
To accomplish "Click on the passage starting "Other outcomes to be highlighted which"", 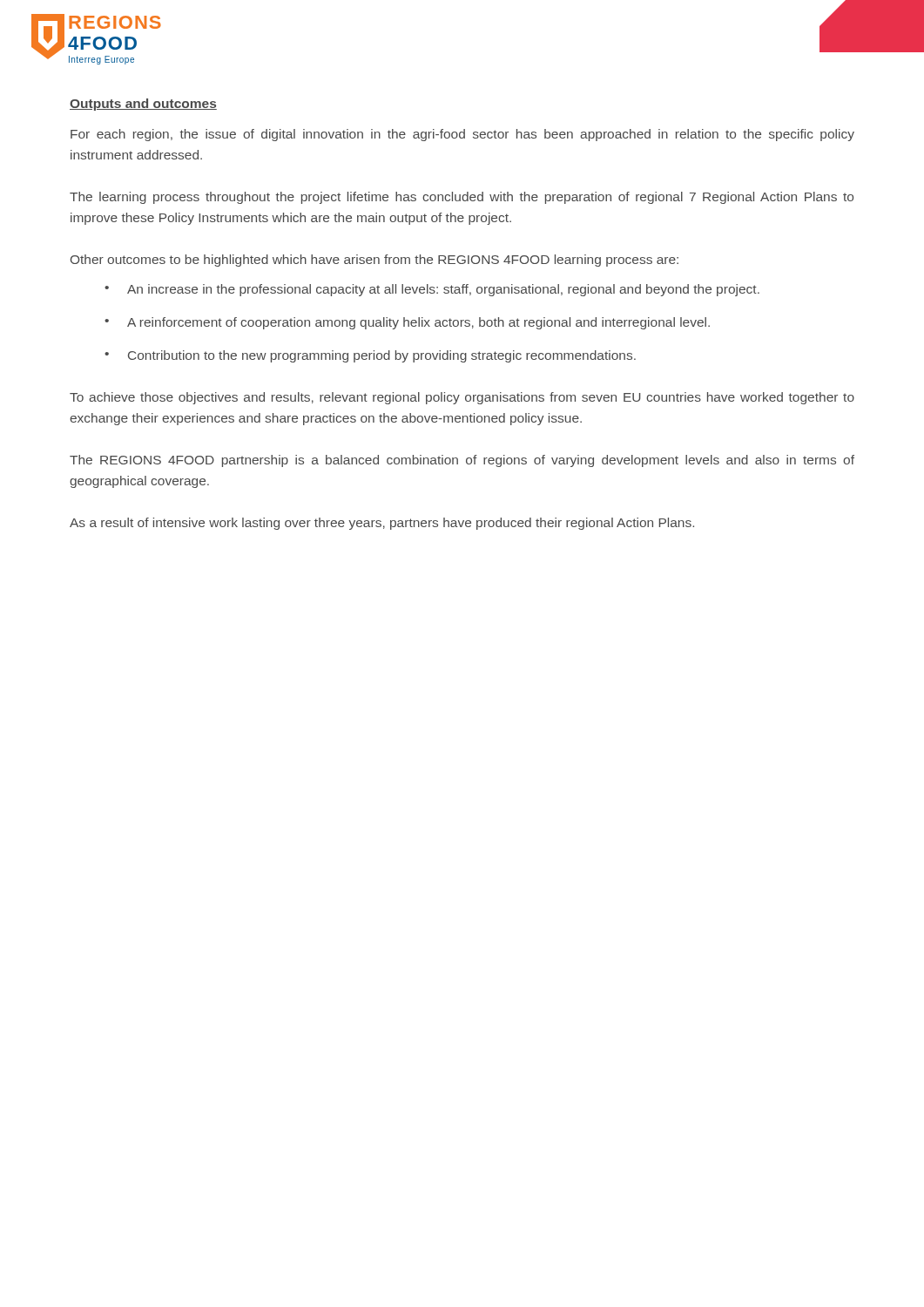I will point(375,259).
